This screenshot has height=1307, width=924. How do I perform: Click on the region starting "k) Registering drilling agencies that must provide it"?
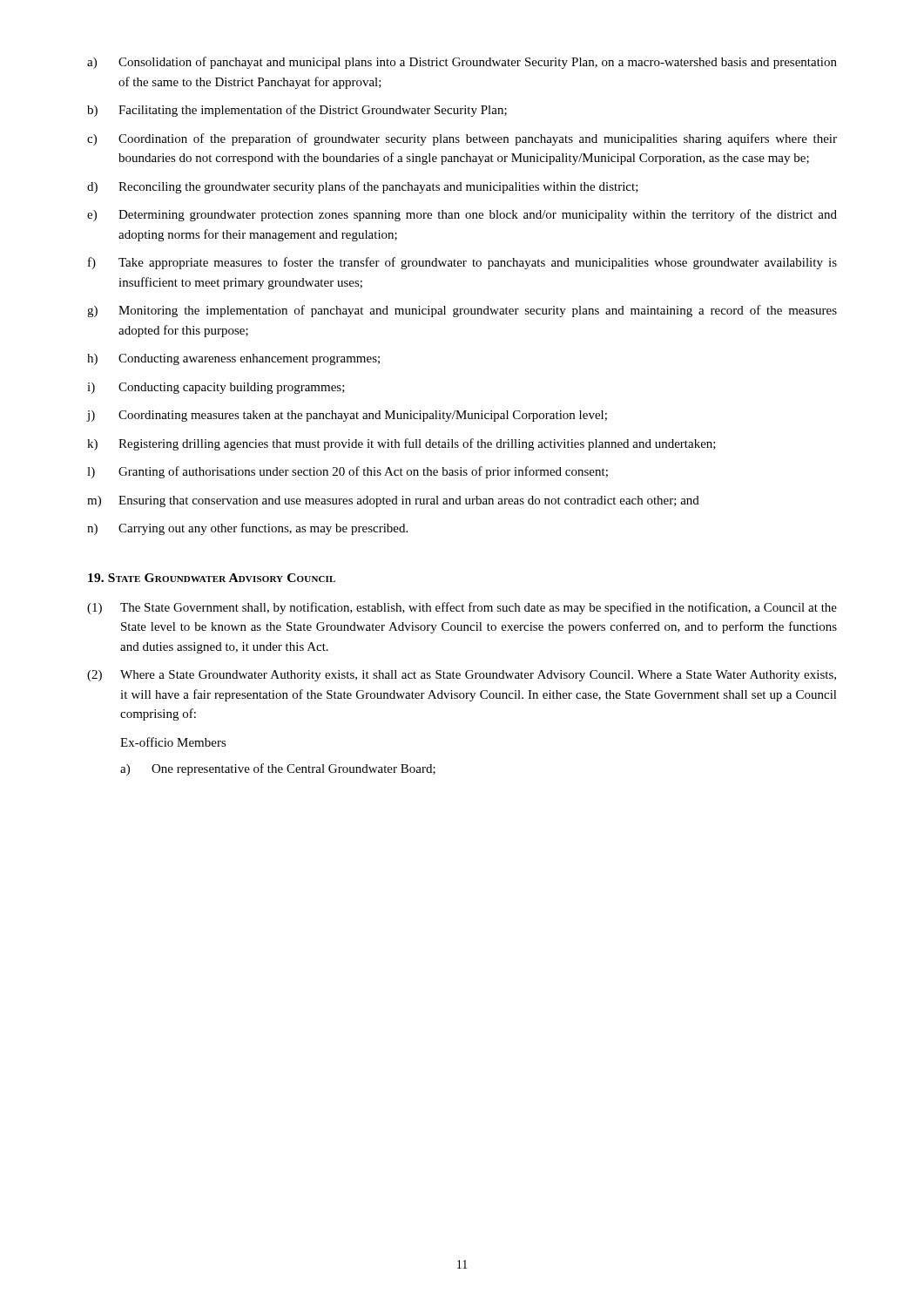(x=462, y=443)
